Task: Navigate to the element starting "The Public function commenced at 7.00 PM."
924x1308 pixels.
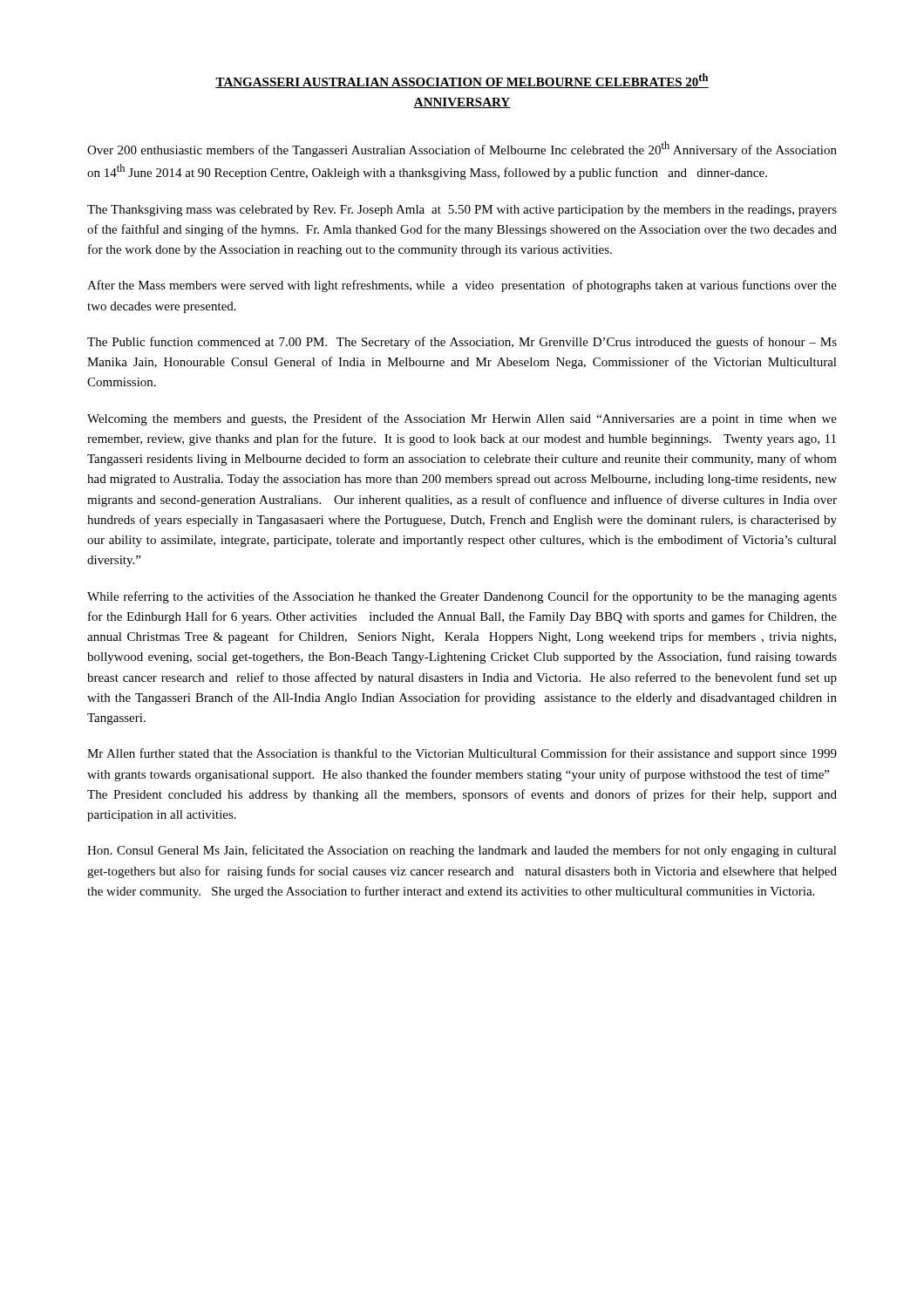Action: [462, 362]
